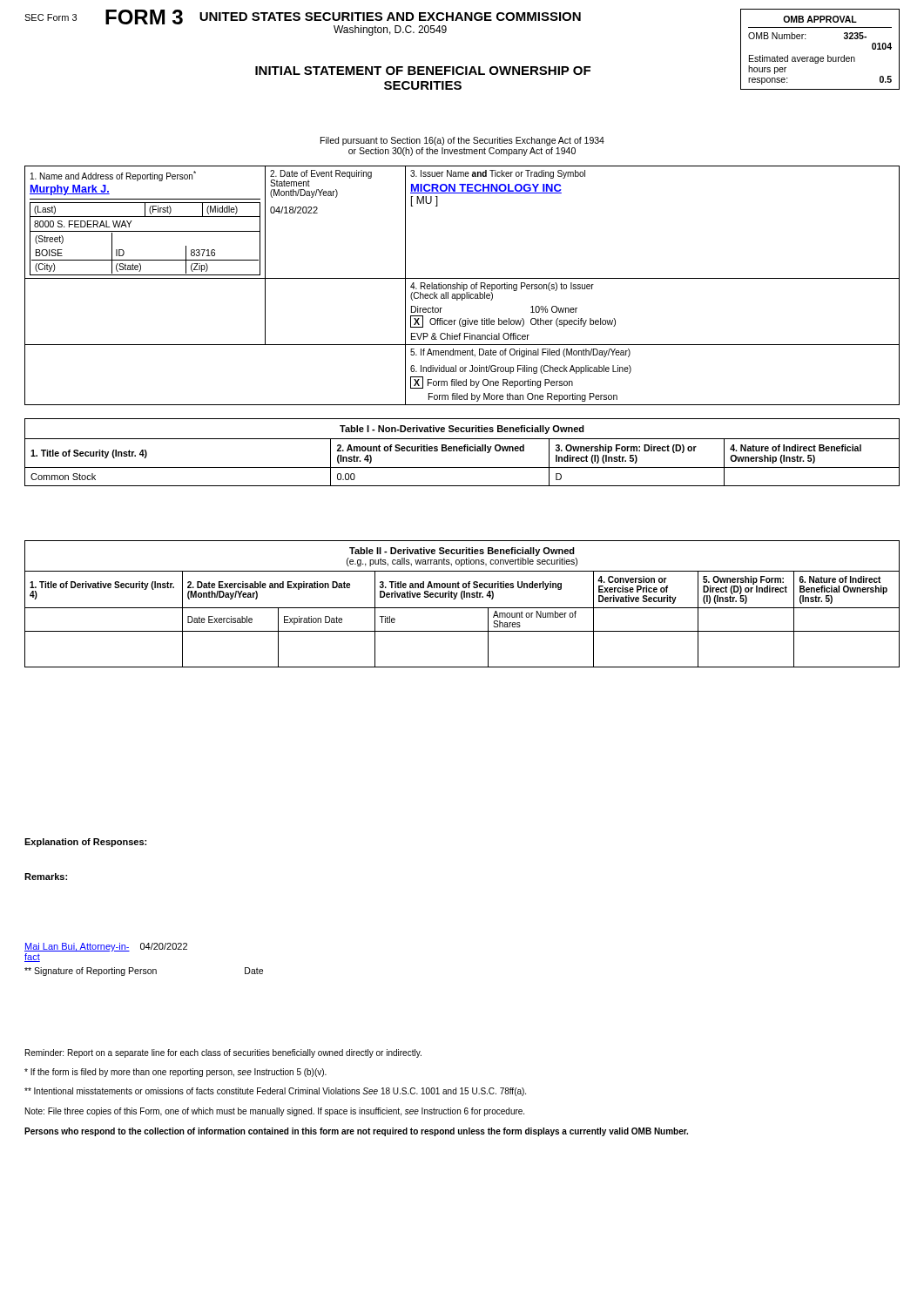The width and height of the screenshot is (924, 1307).
Task: Find the footnote that reads "Intentional misstatements or omissions"
Action: pyautogui.click(x=462, y=1091)
